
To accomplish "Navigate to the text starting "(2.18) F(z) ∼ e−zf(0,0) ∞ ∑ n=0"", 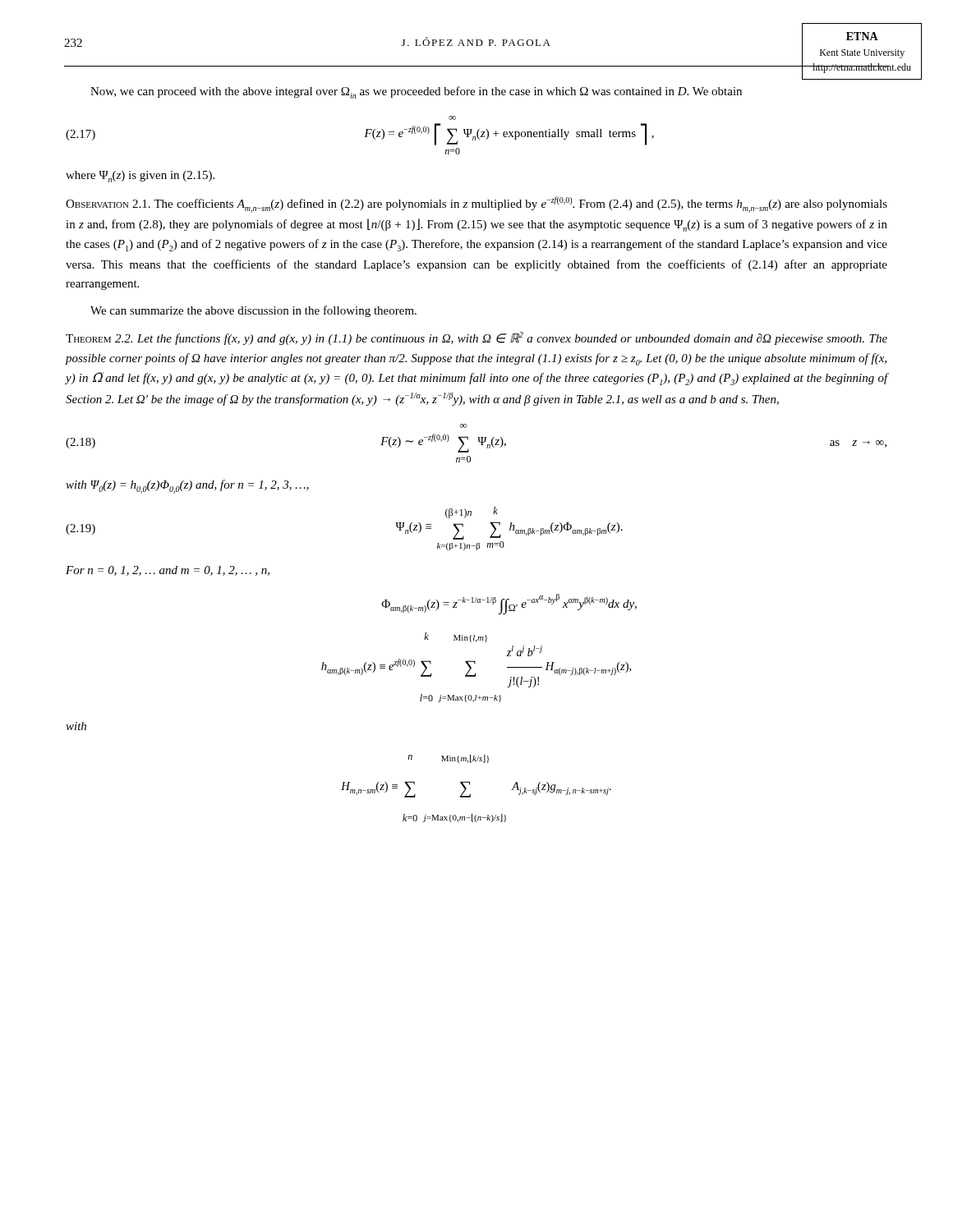I will (476, 442).
